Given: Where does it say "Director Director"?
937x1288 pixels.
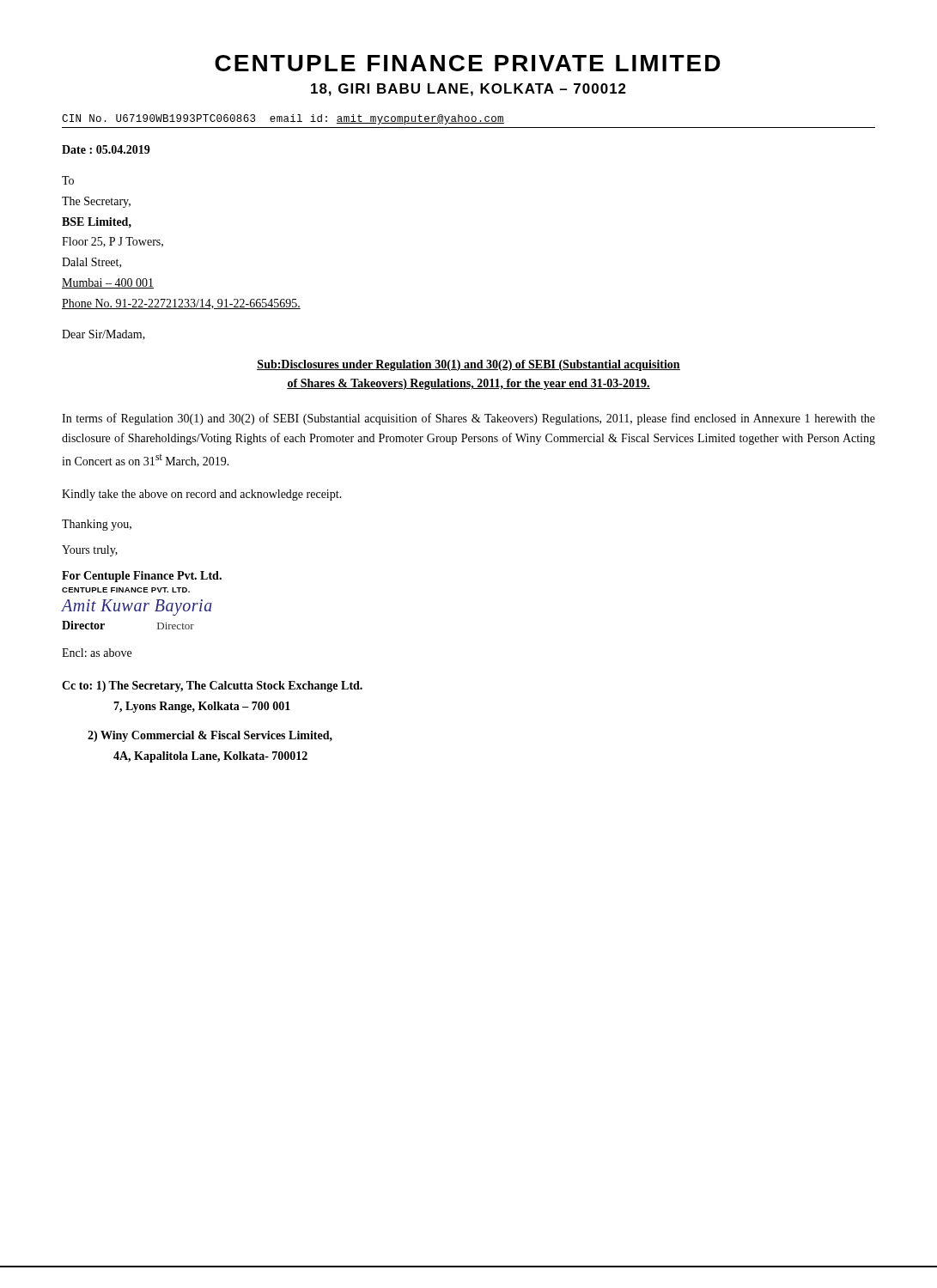Looking at the screenshot, I should point(75,625).
